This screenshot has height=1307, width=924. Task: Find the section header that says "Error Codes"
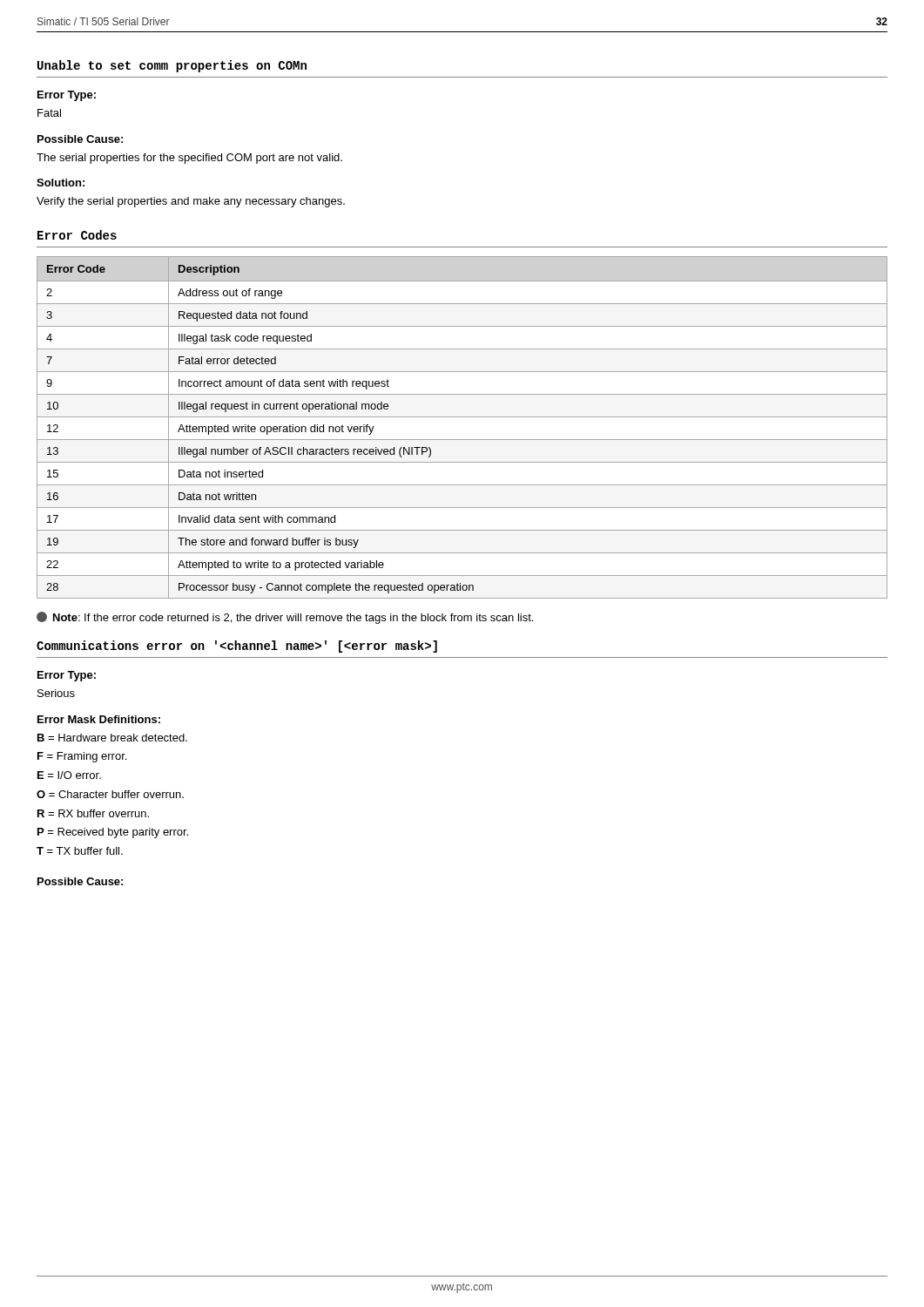(77, 236)
